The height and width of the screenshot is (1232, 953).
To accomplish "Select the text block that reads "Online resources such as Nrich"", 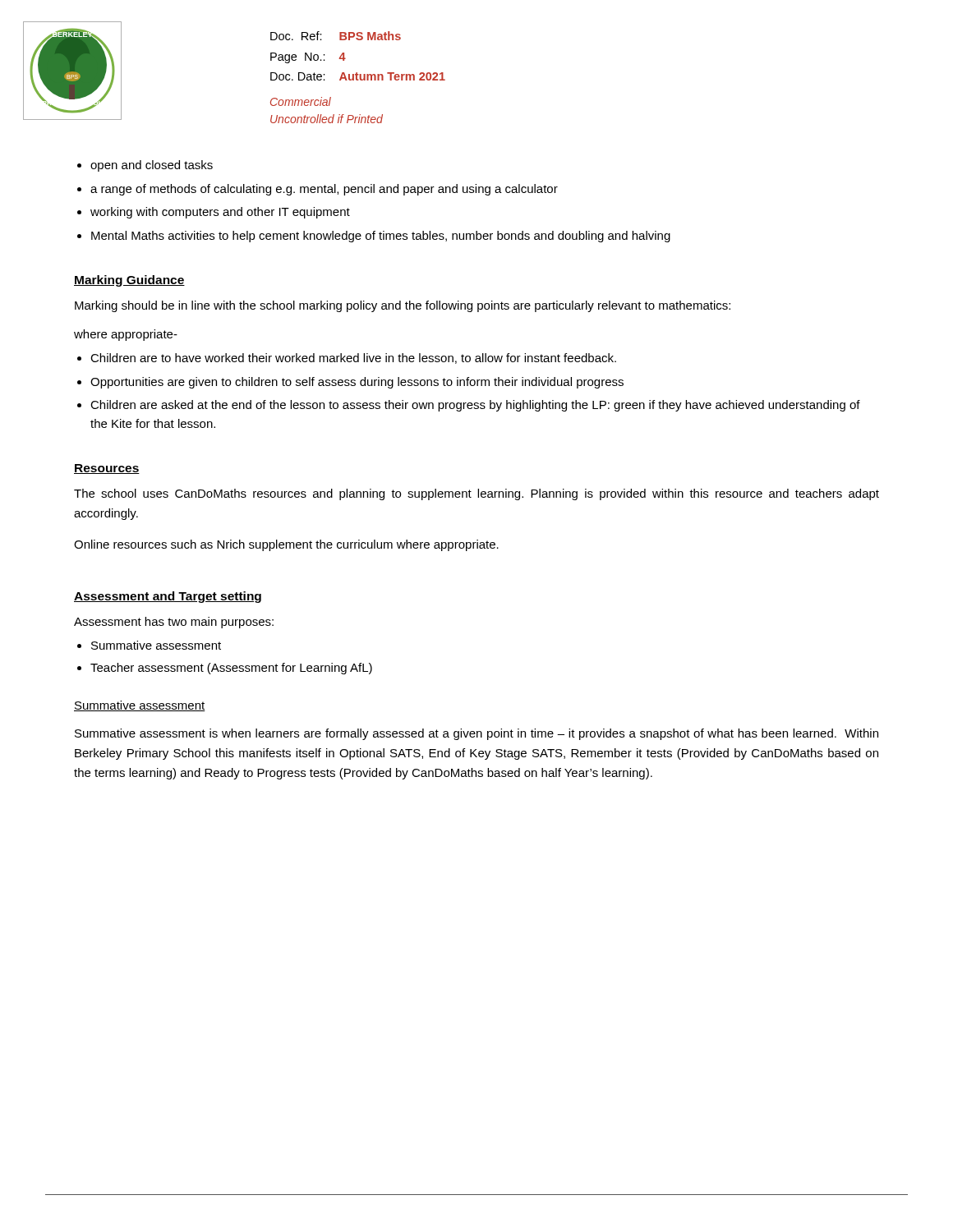I will (287, 544).
